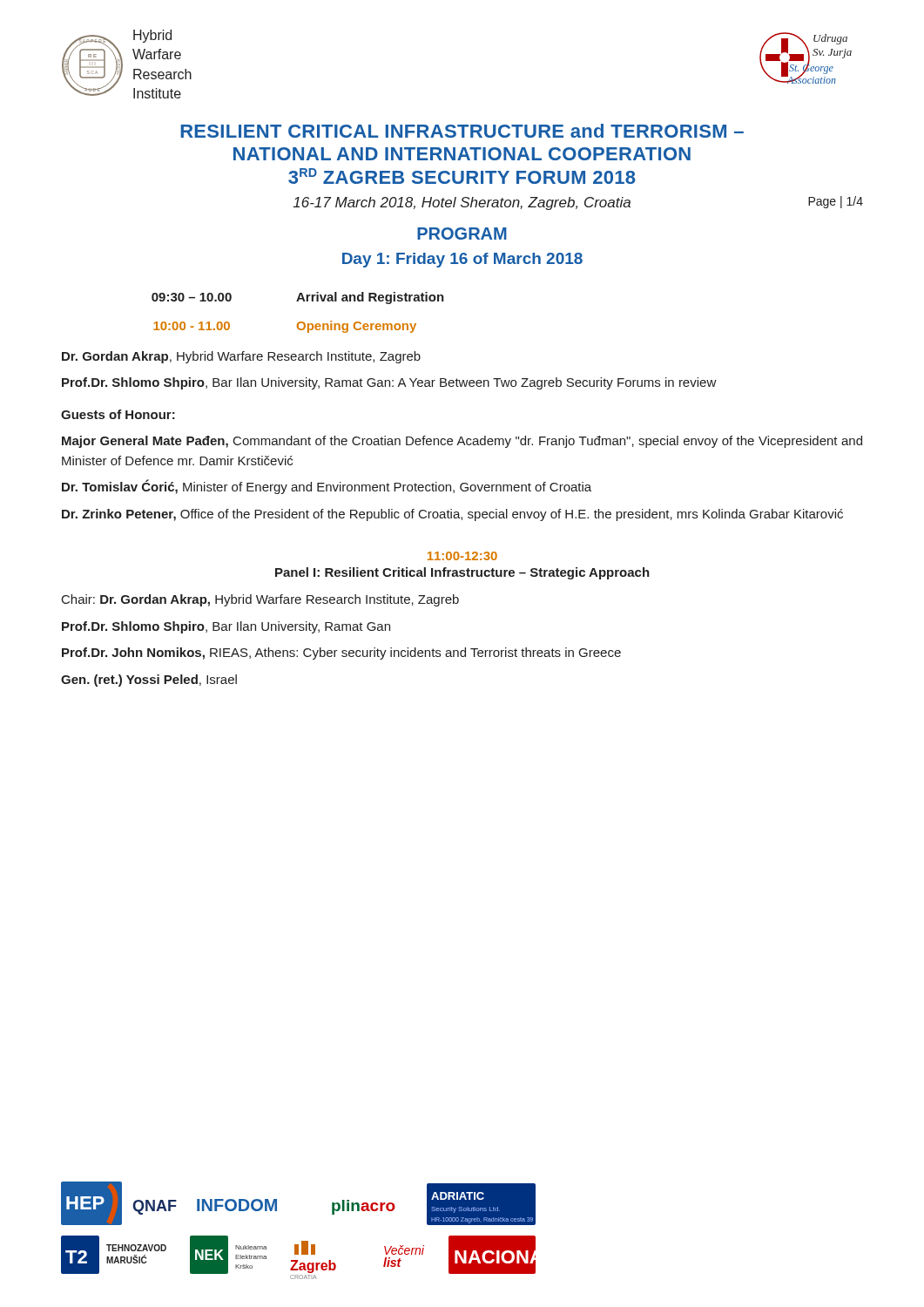The image size is (924, 1307).
Task: Where is the passage that starts "Major General Mate Pađen, Commandant of the Croatian"?
Action: [x=462, y=451]
